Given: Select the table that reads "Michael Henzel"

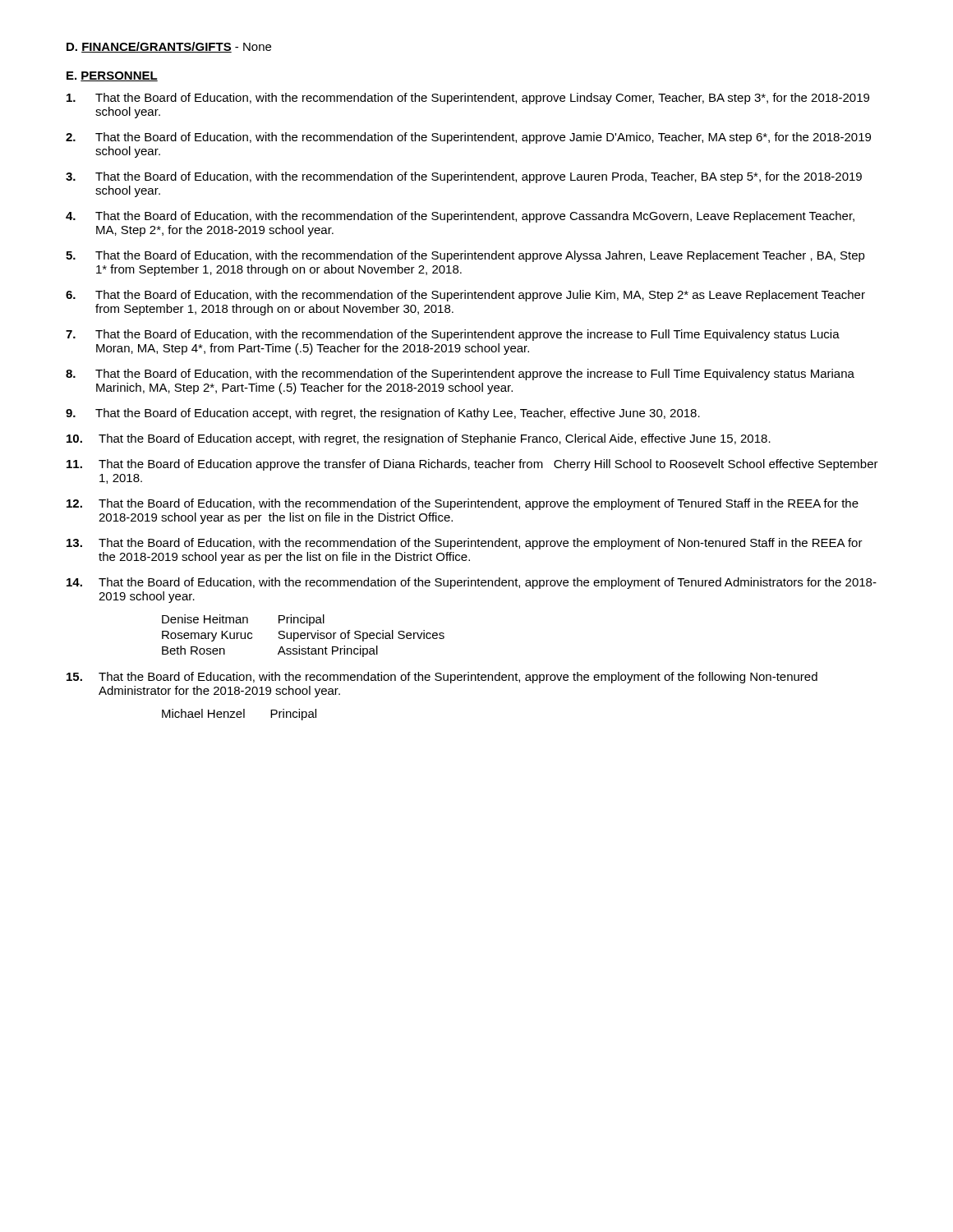Looking at the screenshot, I should [x=520, y=713].
